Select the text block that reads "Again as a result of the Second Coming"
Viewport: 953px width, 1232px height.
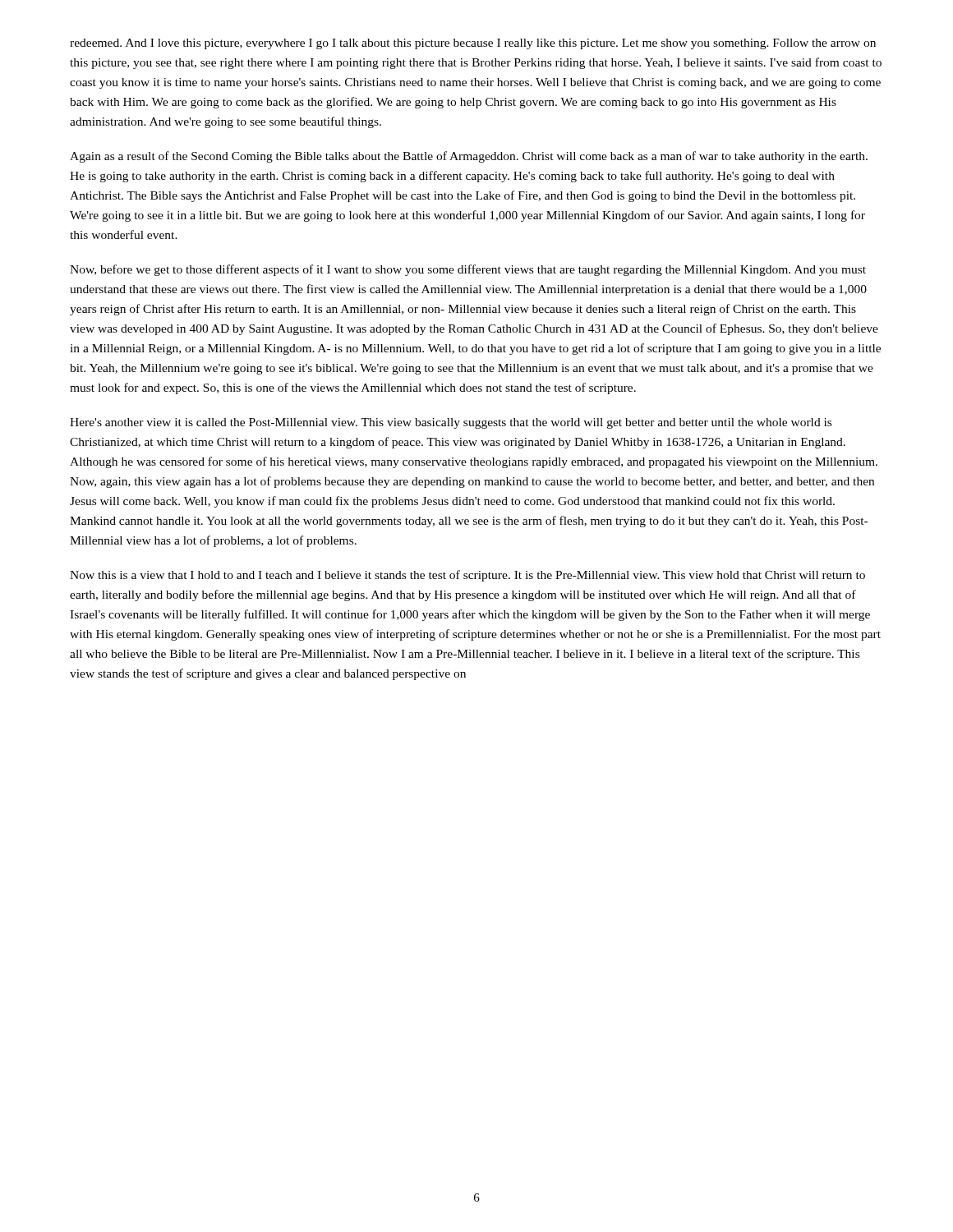(x=469, y=195)
